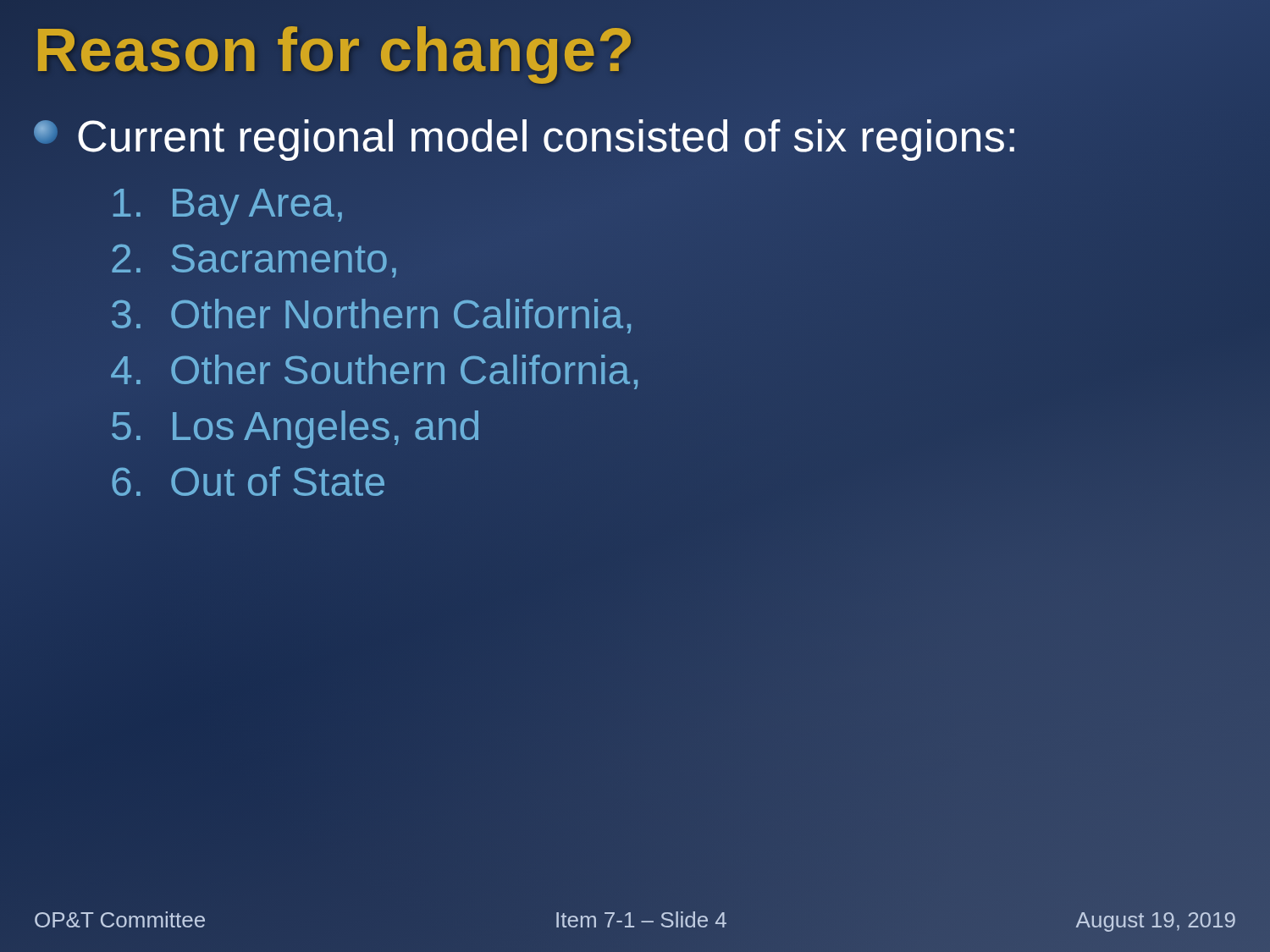Locate the element starting "4. Other Southern California,"
This screenshot has width=1270, height=952.
click(x=376, y=371)
